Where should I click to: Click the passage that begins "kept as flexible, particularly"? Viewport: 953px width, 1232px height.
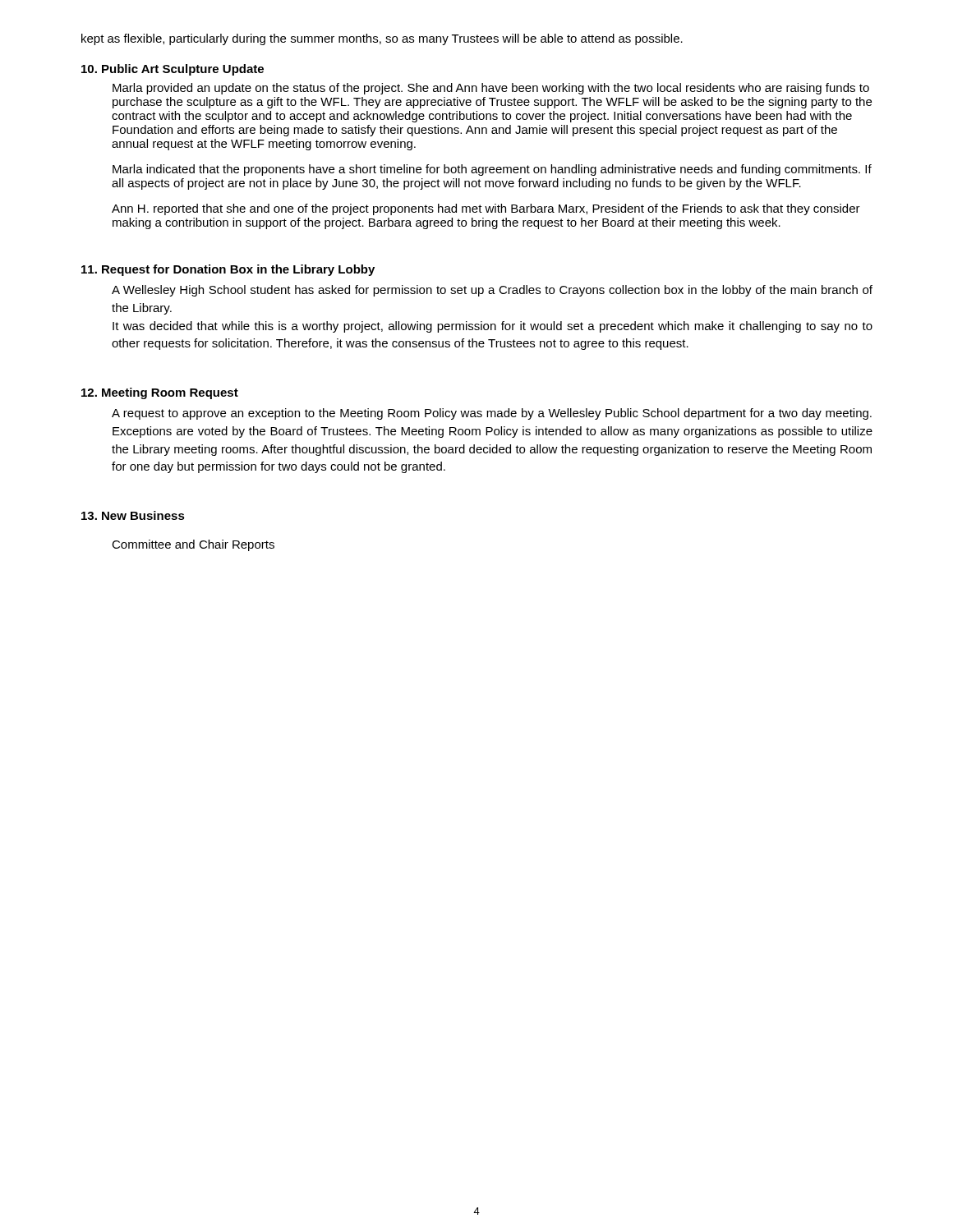382,38
